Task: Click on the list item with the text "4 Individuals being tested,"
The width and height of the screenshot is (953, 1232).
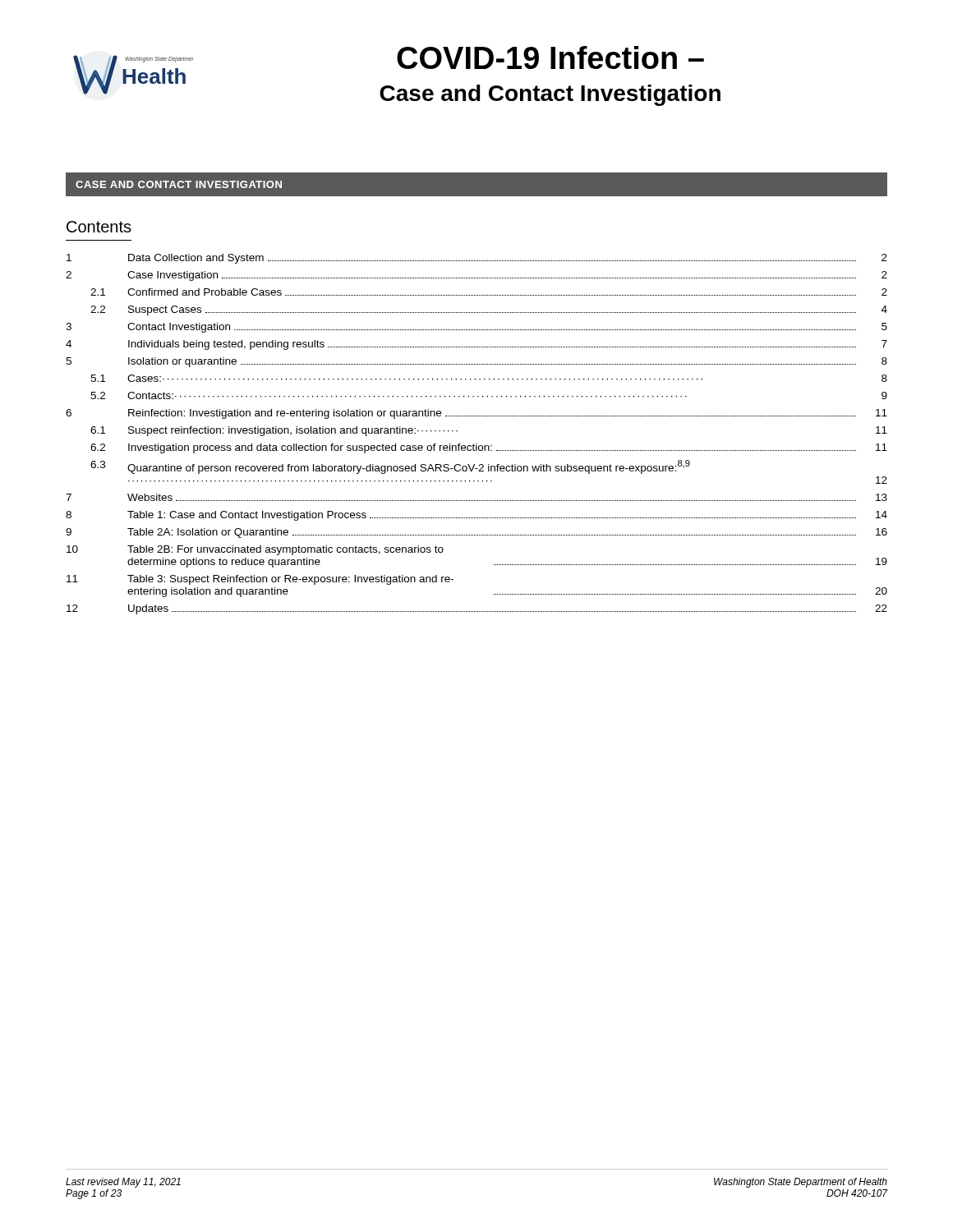Action: coord(476,344)
